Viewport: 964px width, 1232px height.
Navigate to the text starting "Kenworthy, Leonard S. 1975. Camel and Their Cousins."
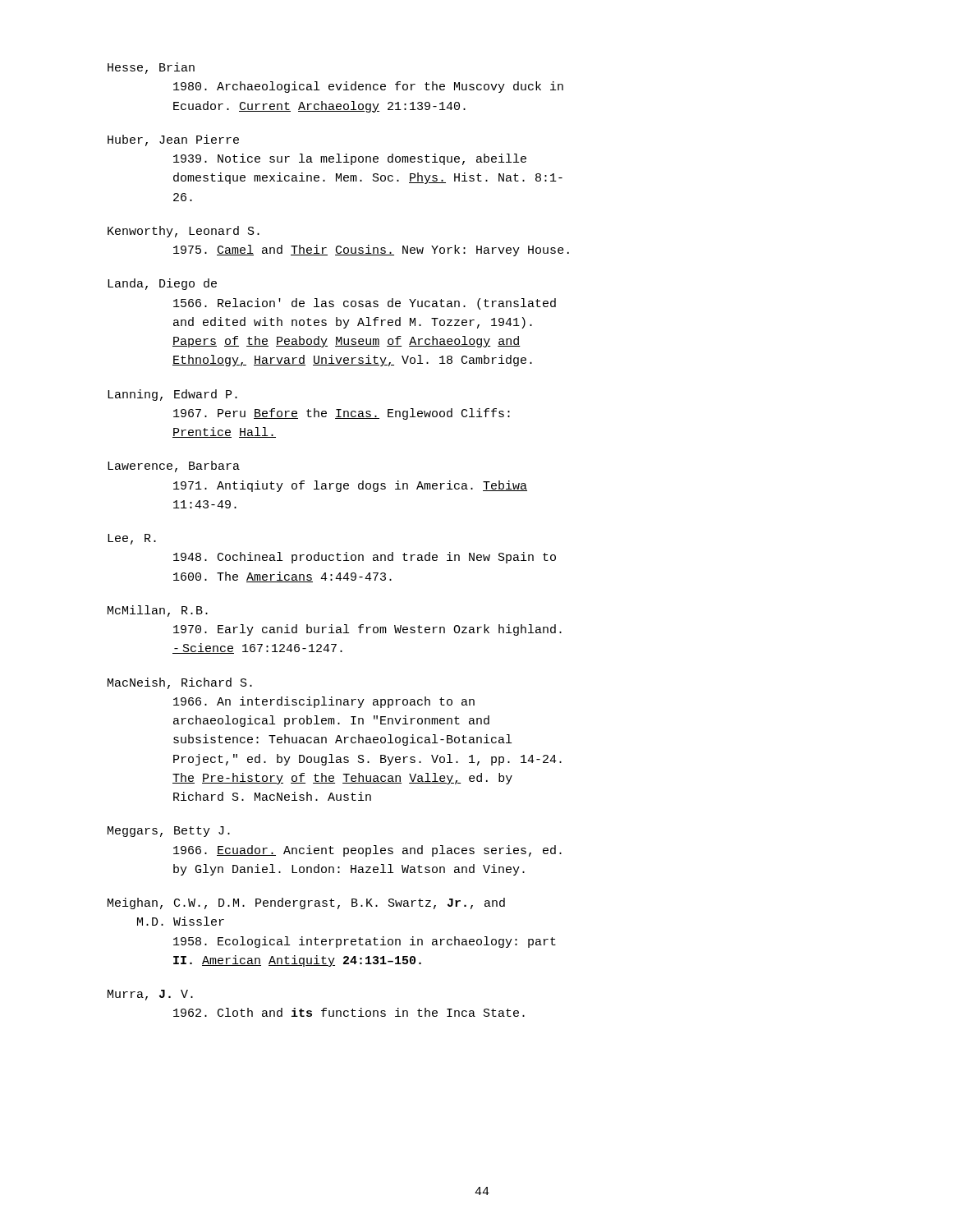[x=494, y=241]
